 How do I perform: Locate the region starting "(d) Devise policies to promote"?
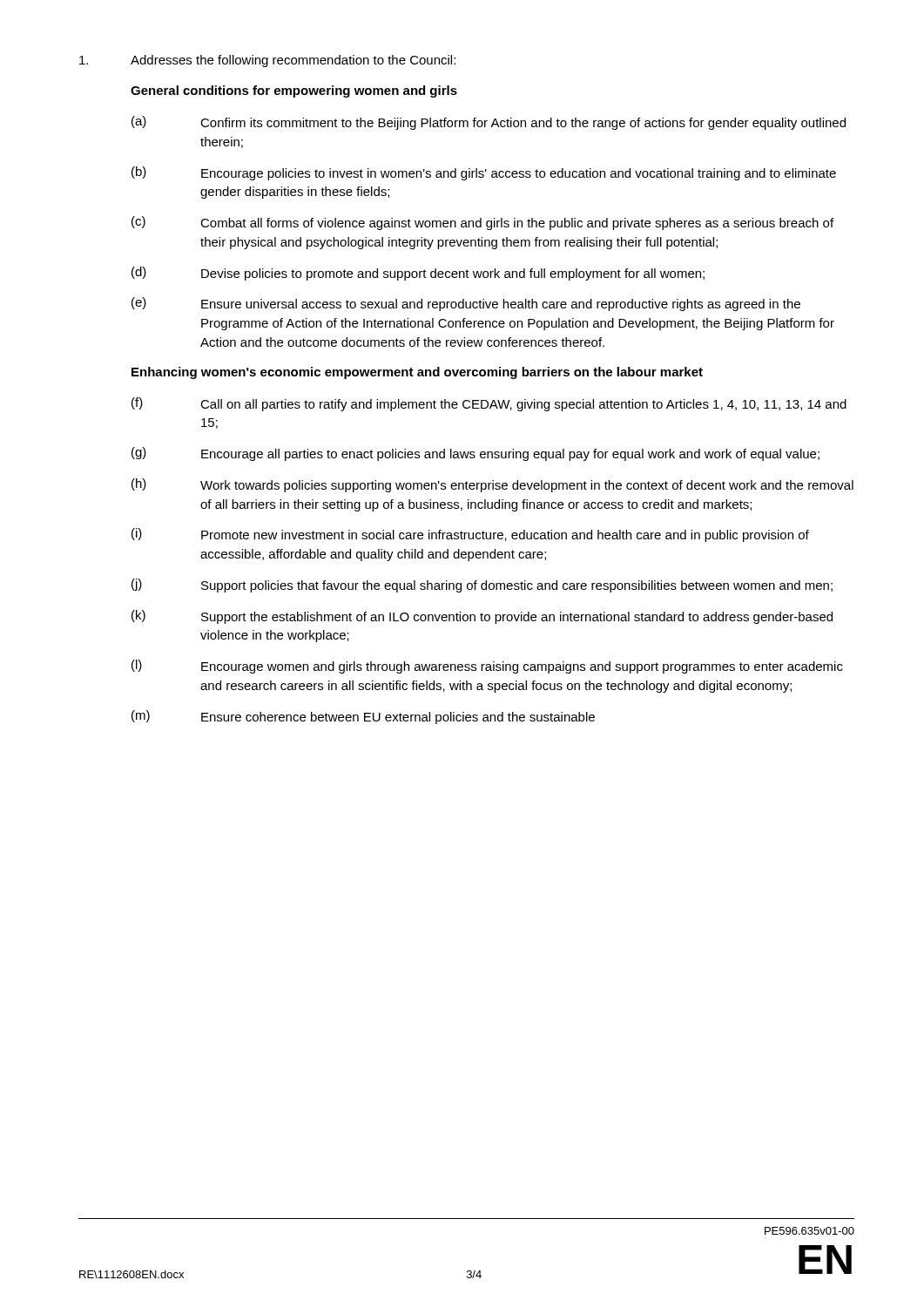click(492, 273)
